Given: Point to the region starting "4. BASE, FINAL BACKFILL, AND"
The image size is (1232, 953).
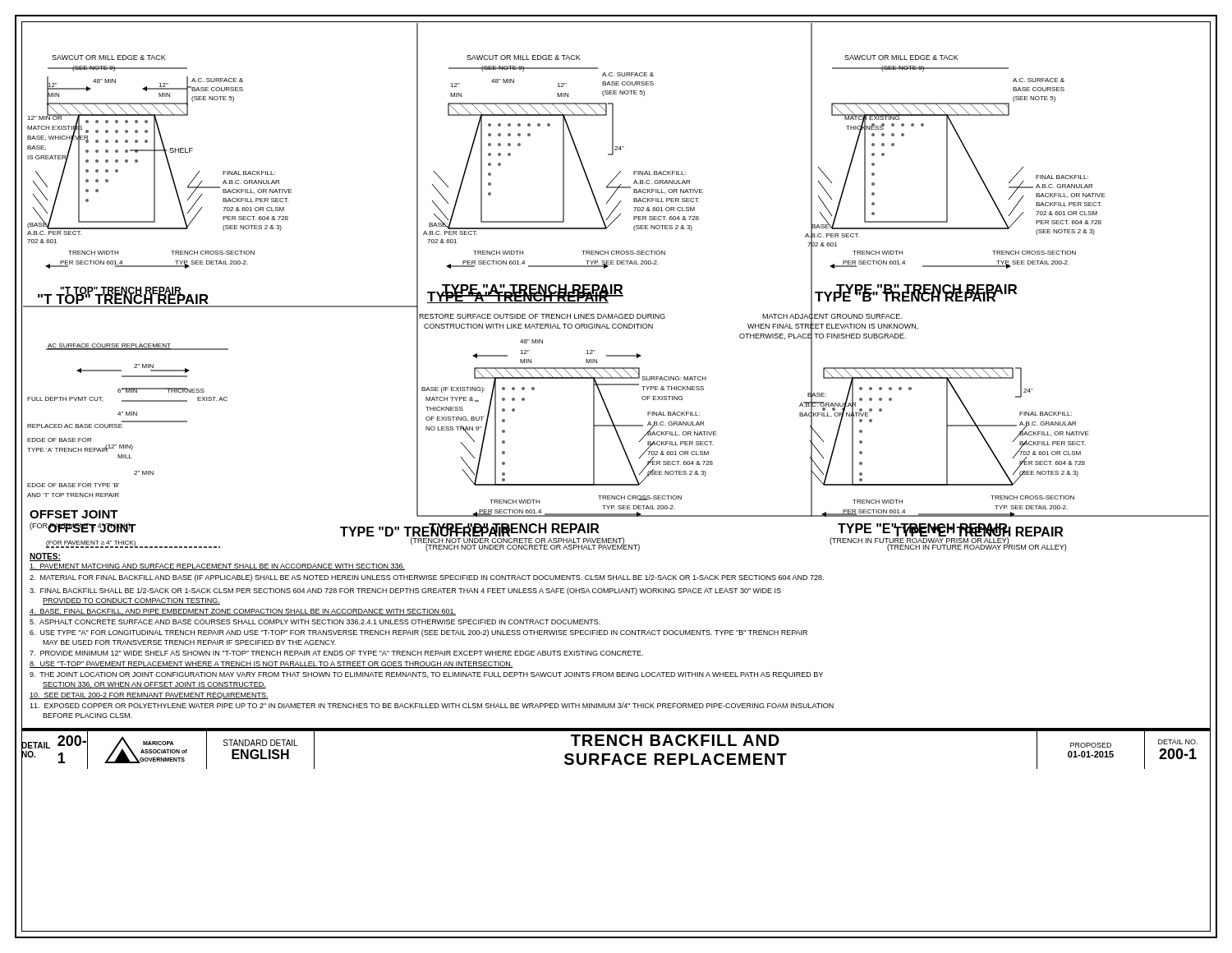Looking at the screenshot, I should point(243,611).
